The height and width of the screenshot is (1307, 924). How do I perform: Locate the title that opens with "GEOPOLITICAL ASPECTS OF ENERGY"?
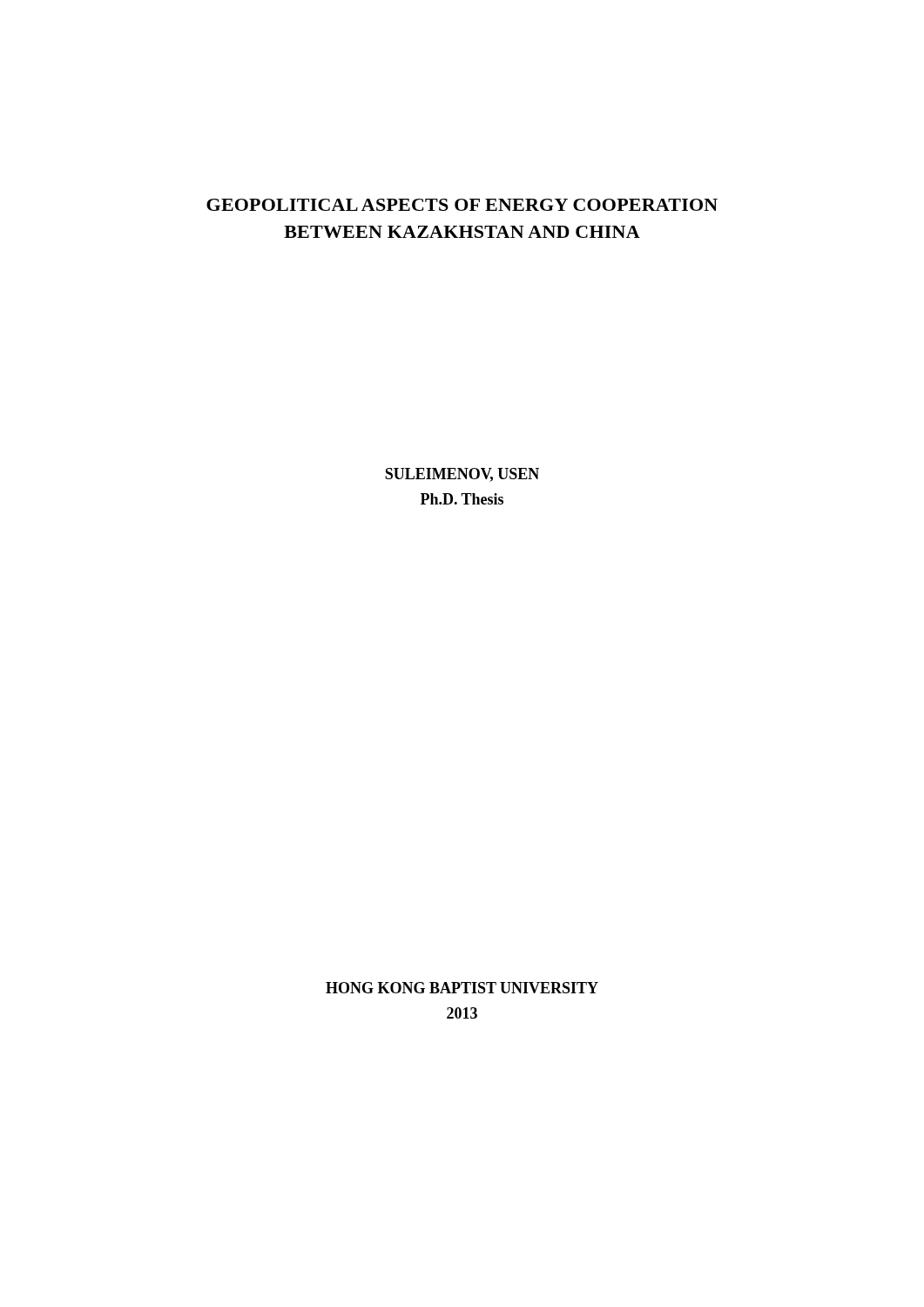tap(462, 219)
